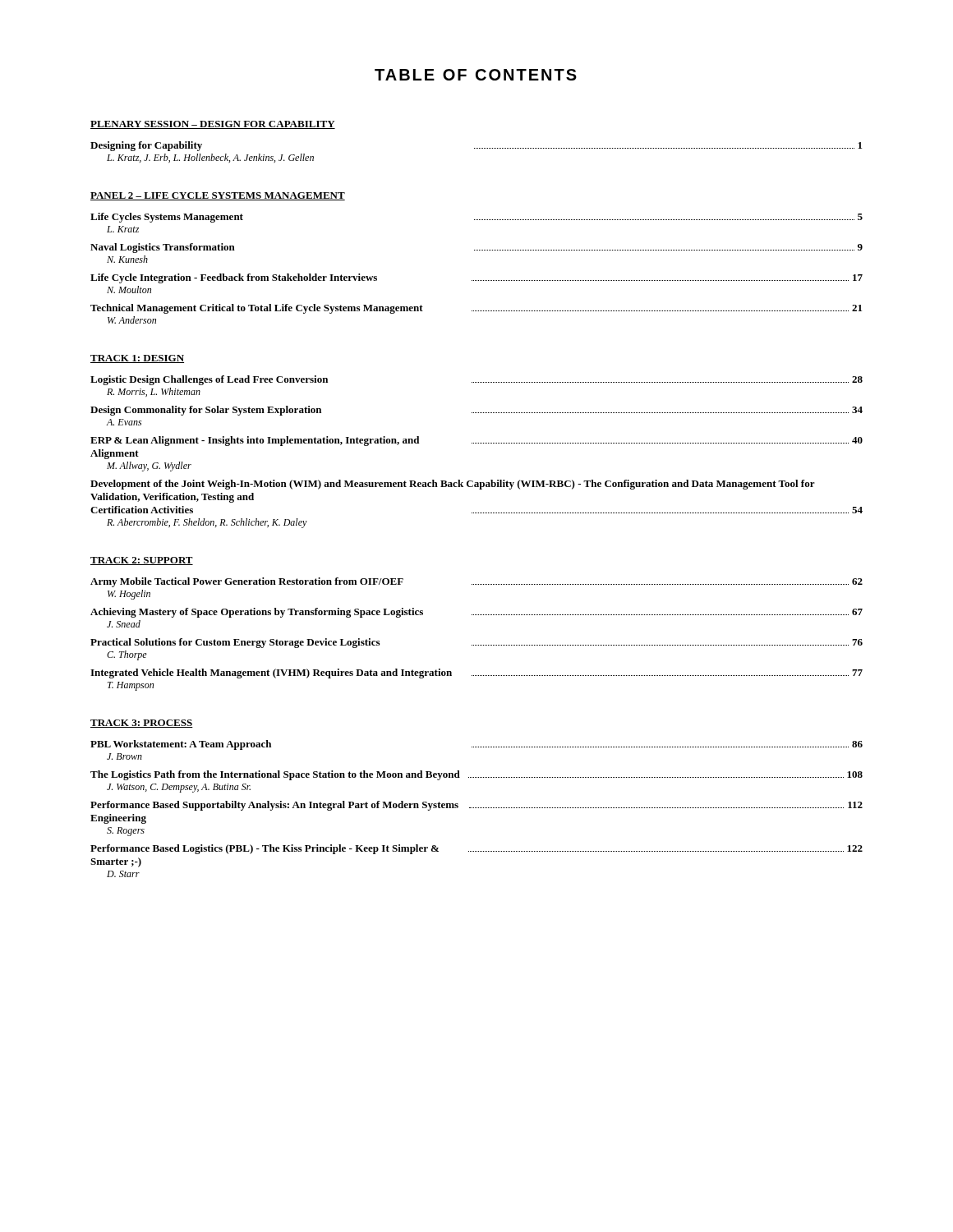Click on the text block containing "Integrated Vehicle Health Management"
Screen dimensions: 1232x953
[x=476, y=679]
